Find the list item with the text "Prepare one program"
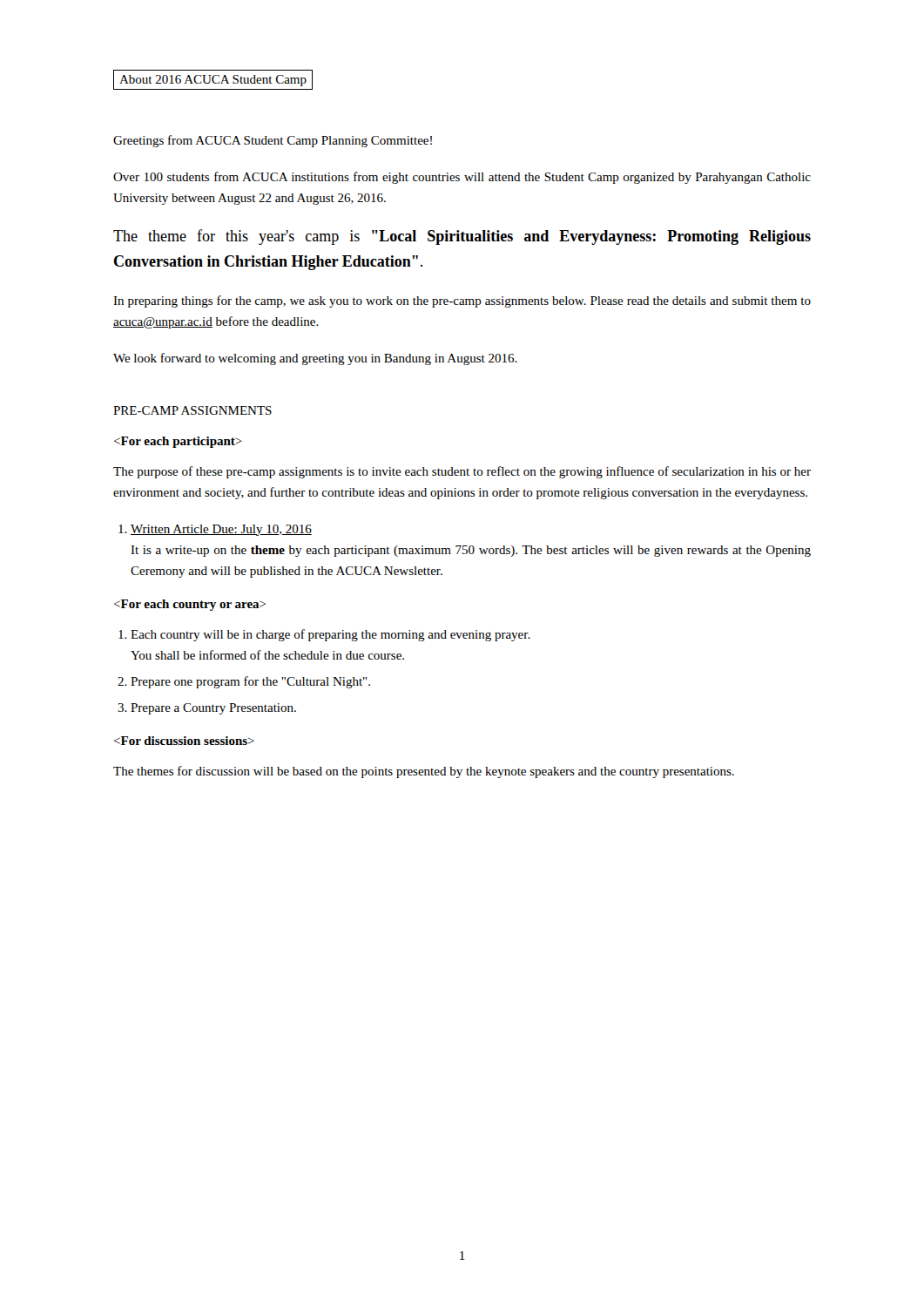This screenshot has width=924, height=1307. pyautogui.click(x=250, y=682)
